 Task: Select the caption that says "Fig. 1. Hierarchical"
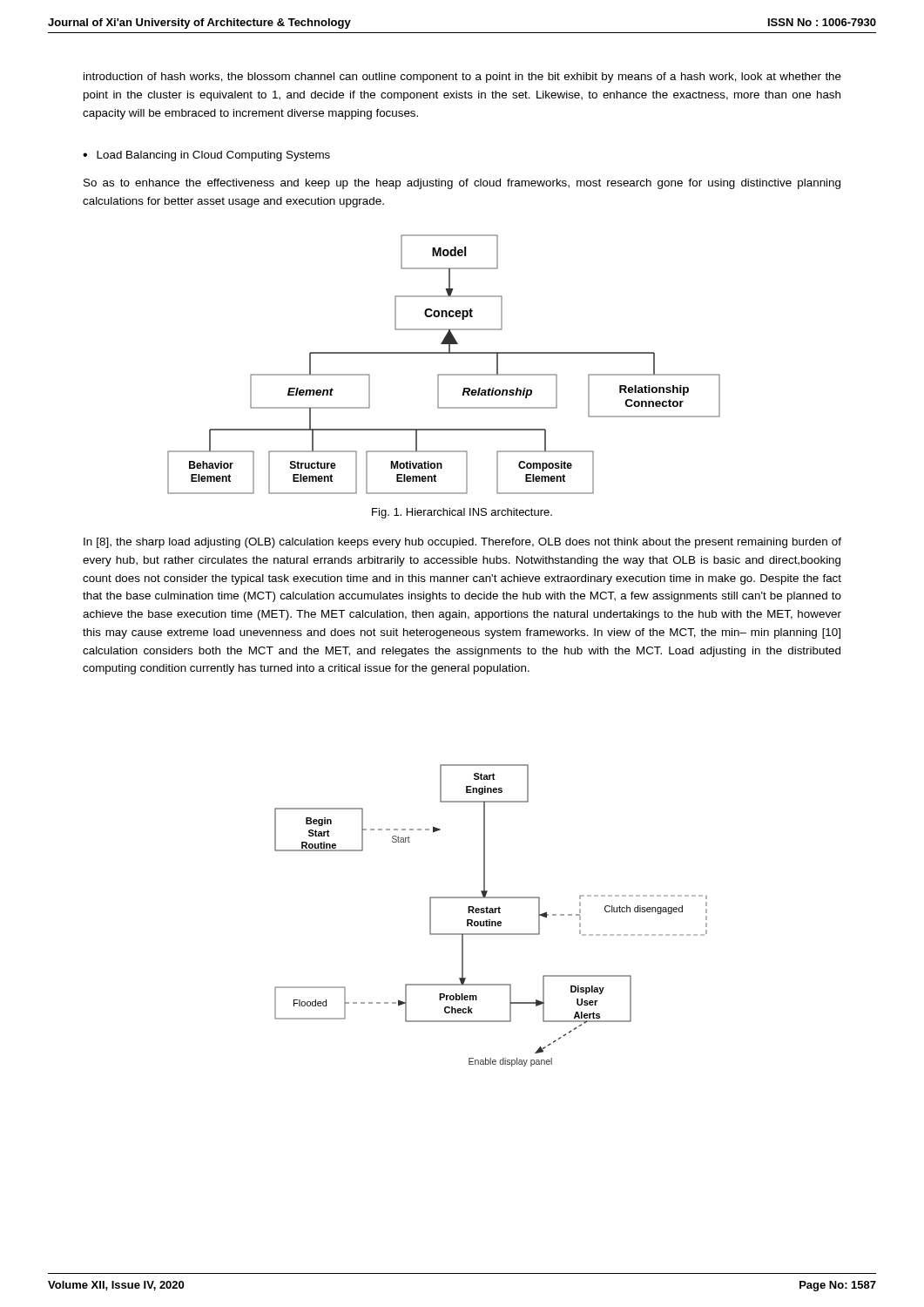pyautogui.click(x=462, y=512)
